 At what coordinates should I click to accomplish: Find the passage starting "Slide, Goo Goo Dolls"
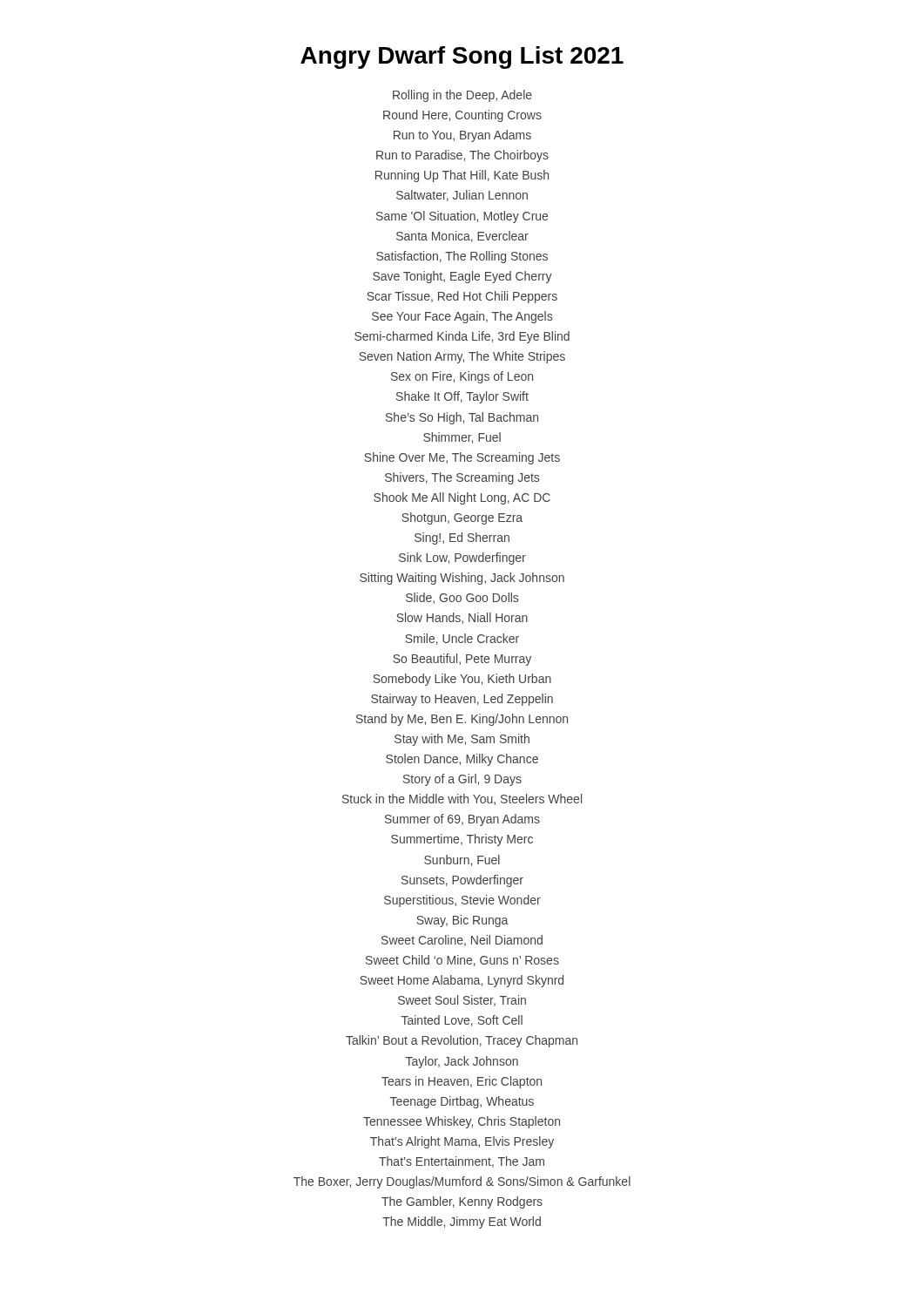point(462,598)
